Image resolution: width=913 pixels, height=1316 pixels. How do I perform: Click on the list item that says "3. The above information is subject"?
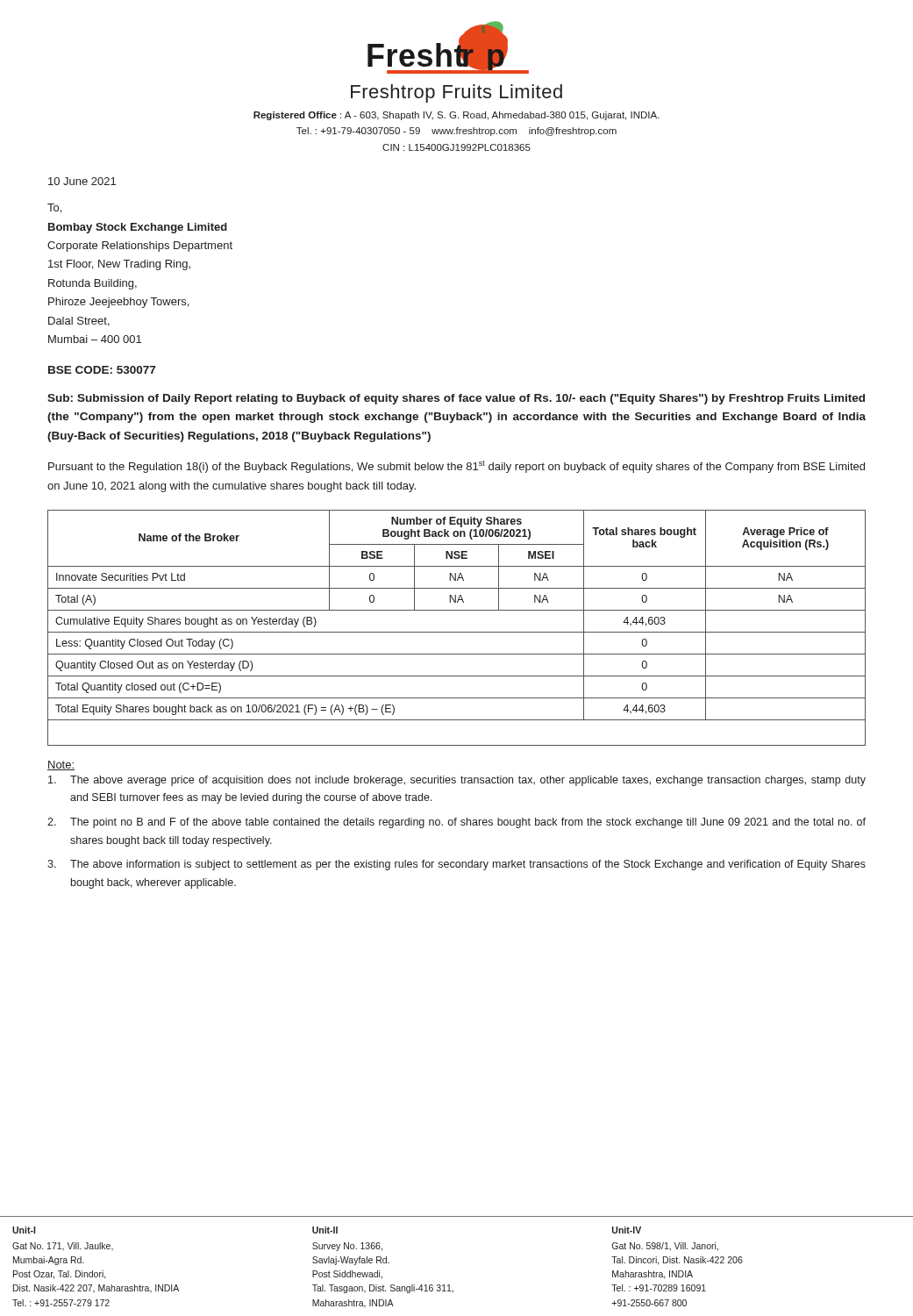point(456,874)
